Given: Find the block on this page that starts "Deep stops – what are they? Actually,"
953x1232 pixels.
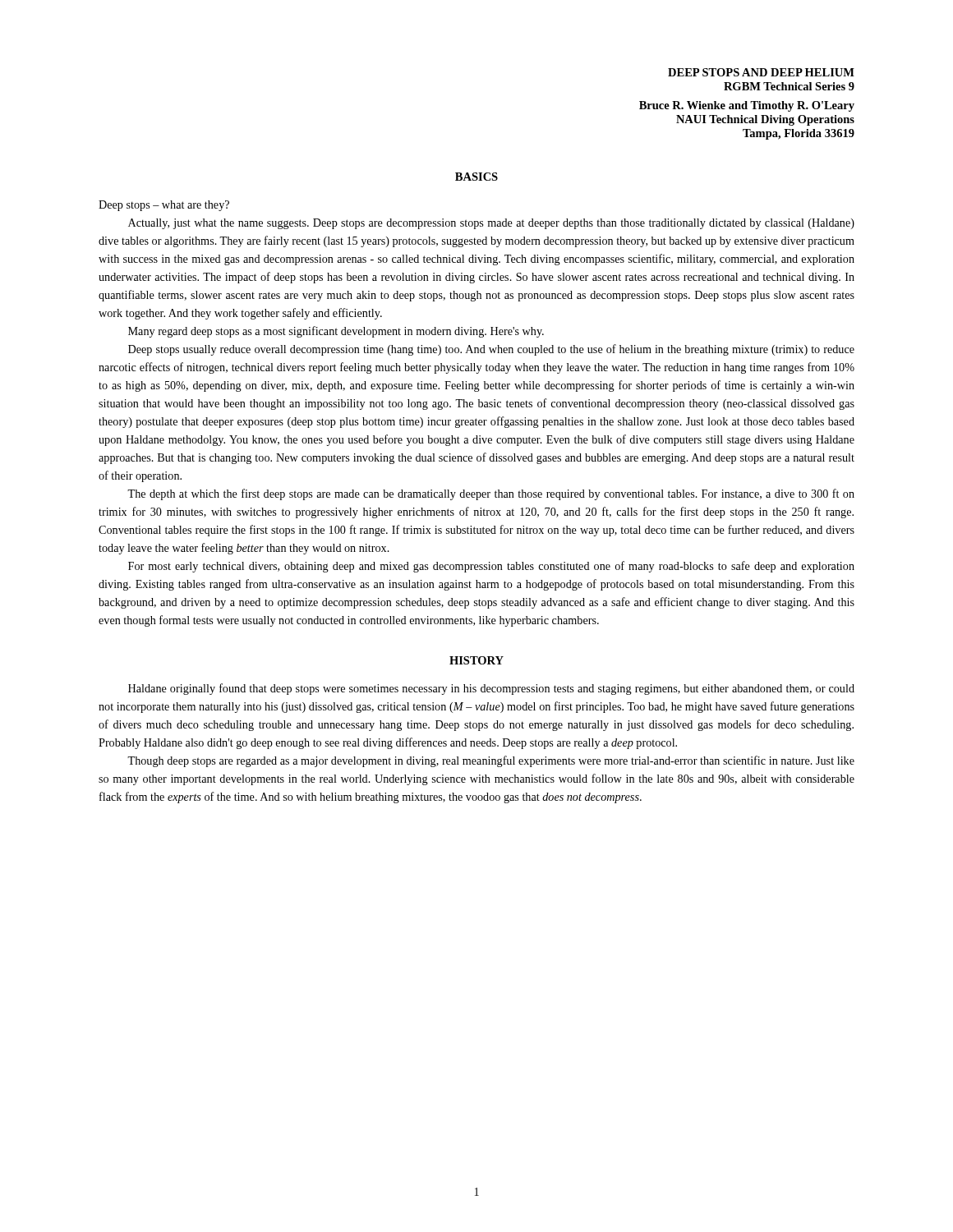Looking at the screenshot, I should [476, 412].
